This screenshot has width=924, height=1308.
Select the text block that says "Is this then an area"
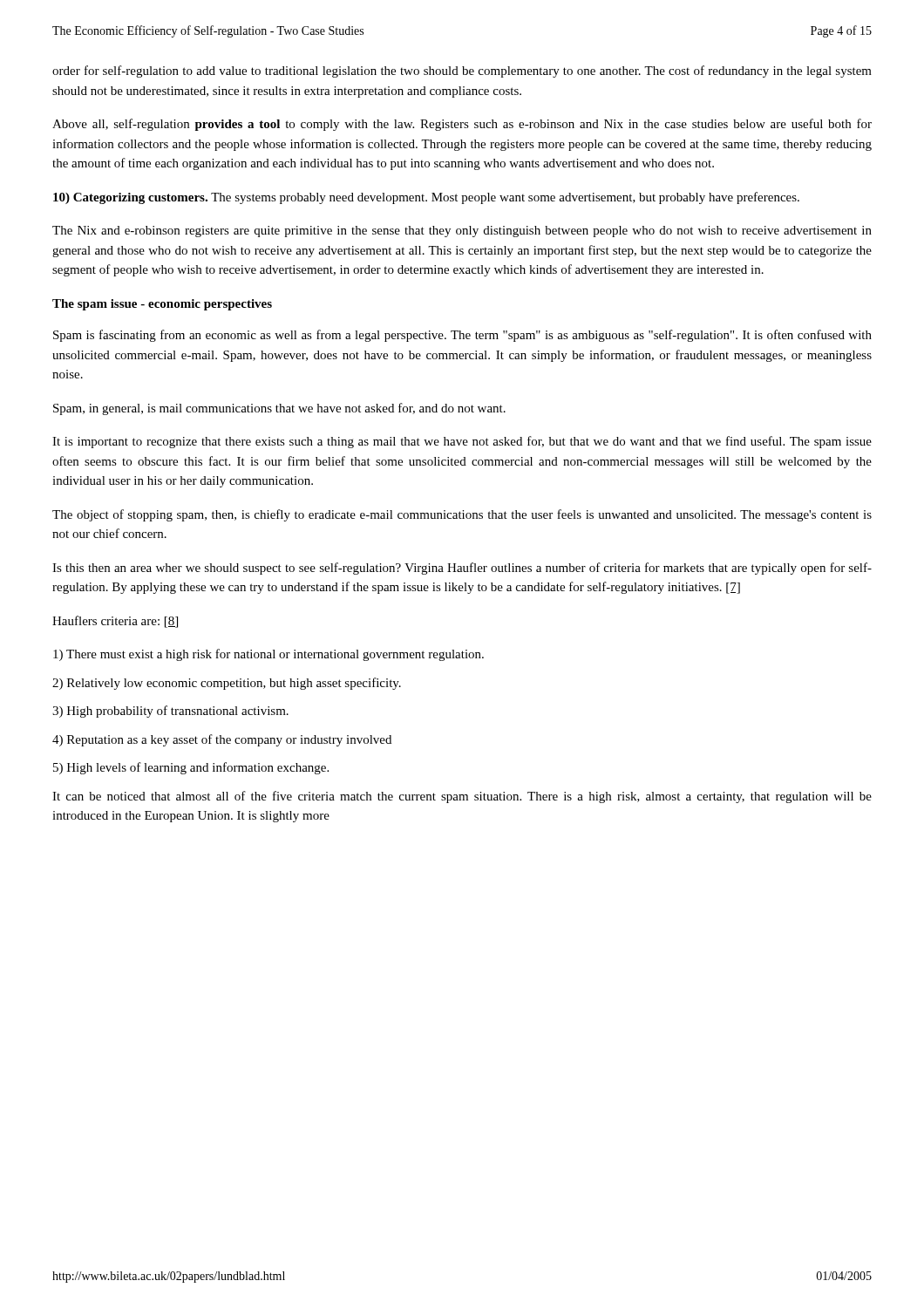point(462,577)
